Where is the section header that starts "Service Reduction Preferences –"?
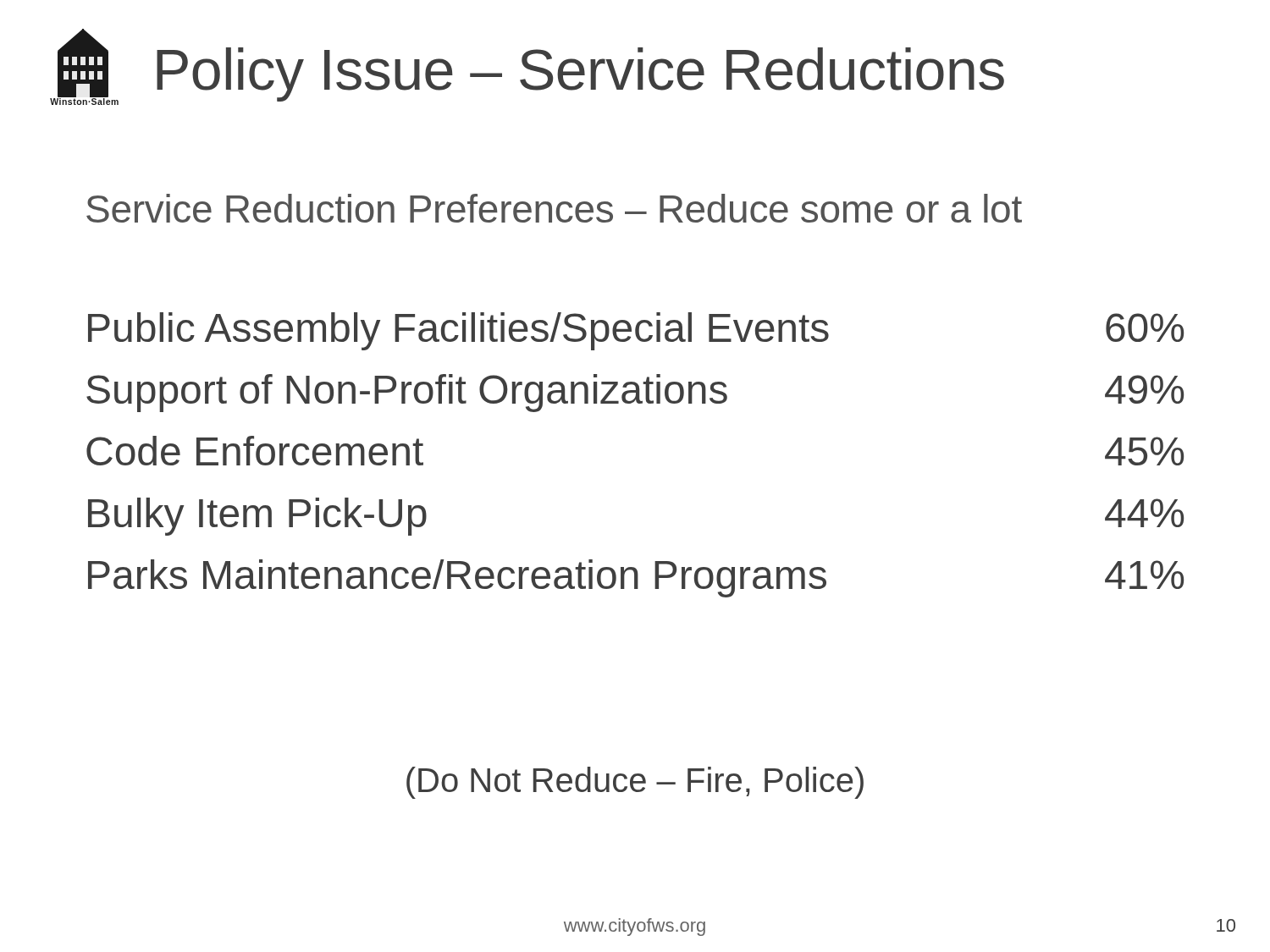The image size is (1270, 952). [553, 209]
